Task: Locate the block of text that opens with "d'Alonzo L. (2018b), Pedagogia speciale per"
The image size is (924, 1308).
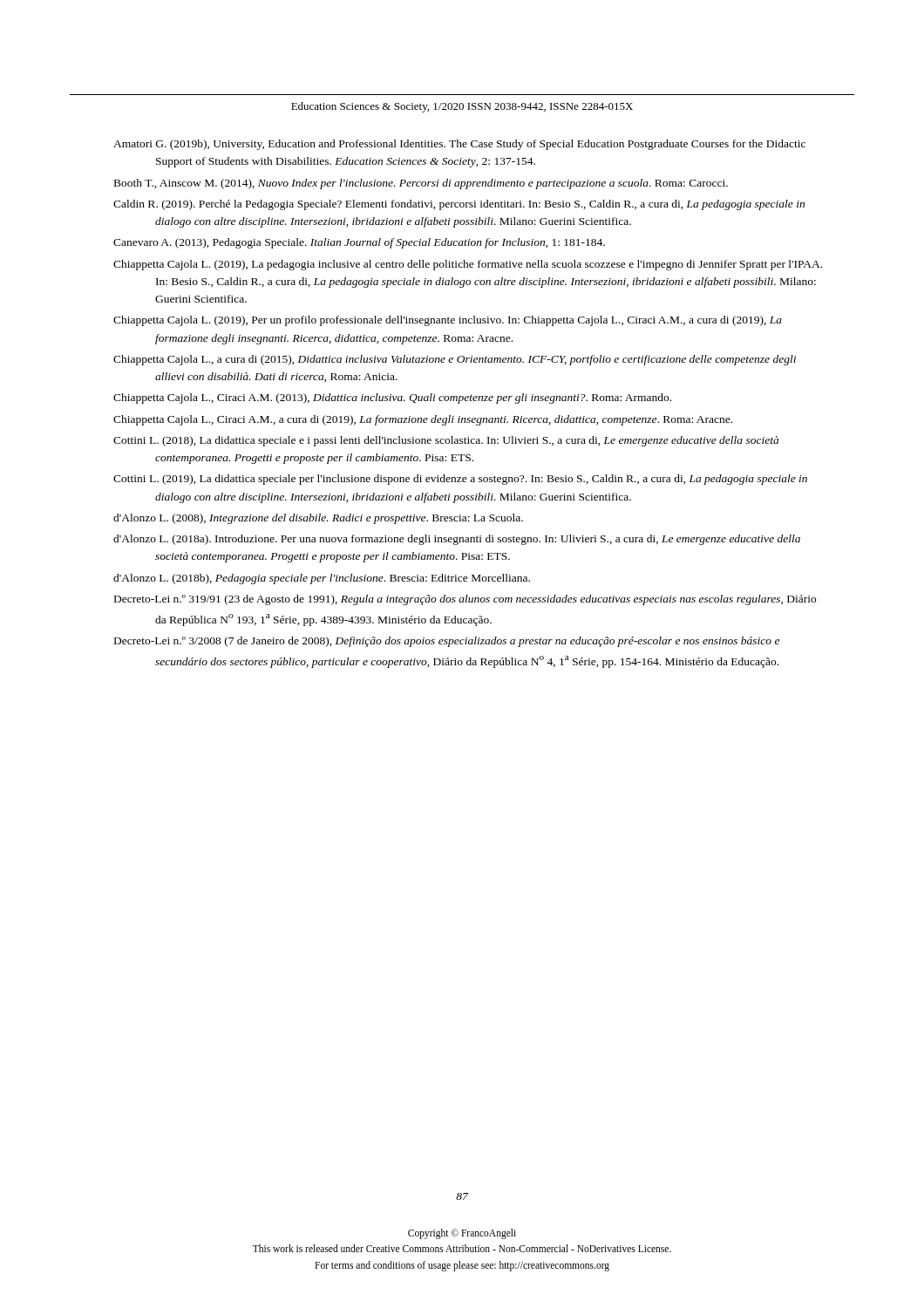Action: coord(322,577)
